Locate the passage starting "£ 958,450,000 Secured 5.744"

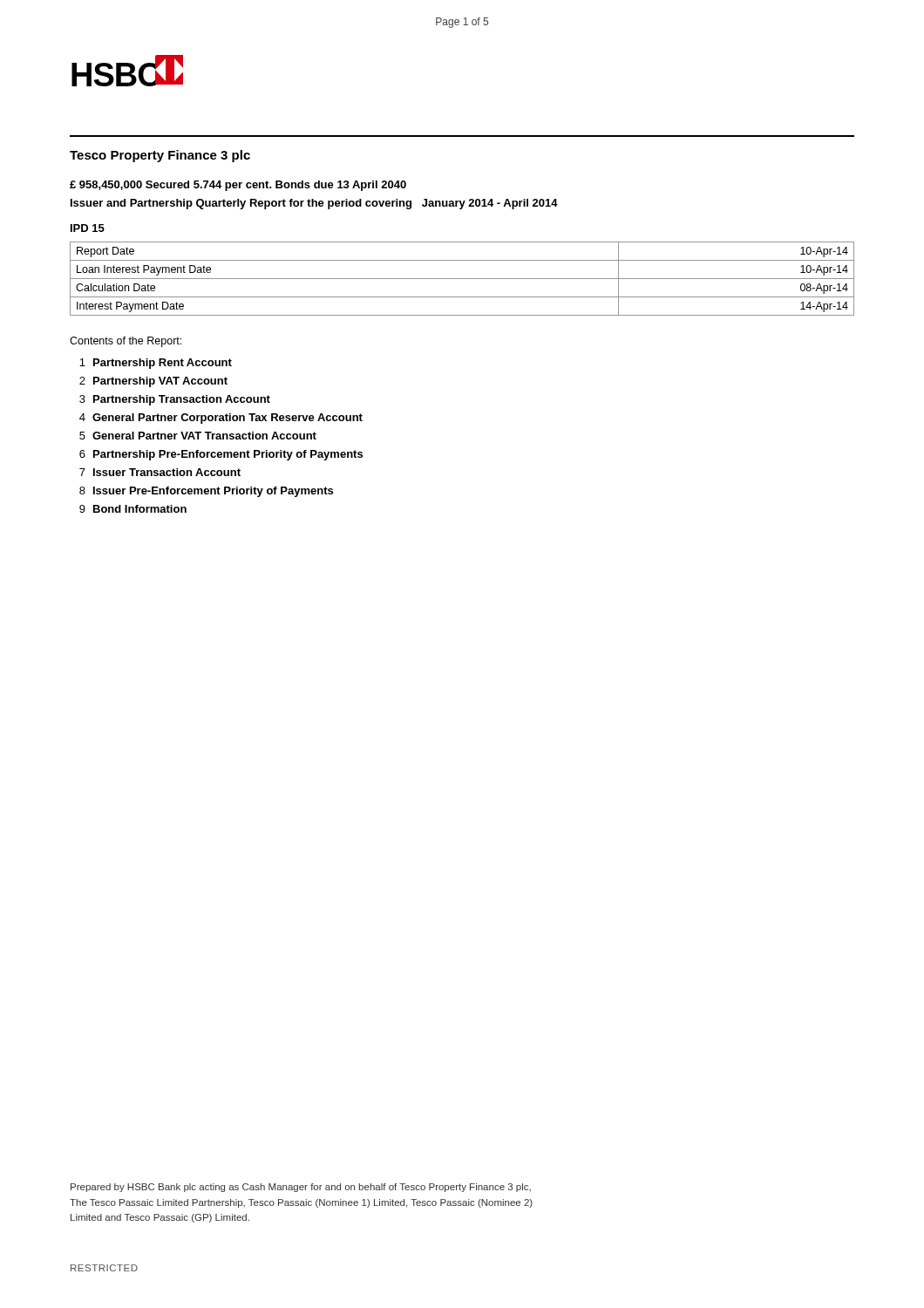pyautogui.click(x=238, y=184)
